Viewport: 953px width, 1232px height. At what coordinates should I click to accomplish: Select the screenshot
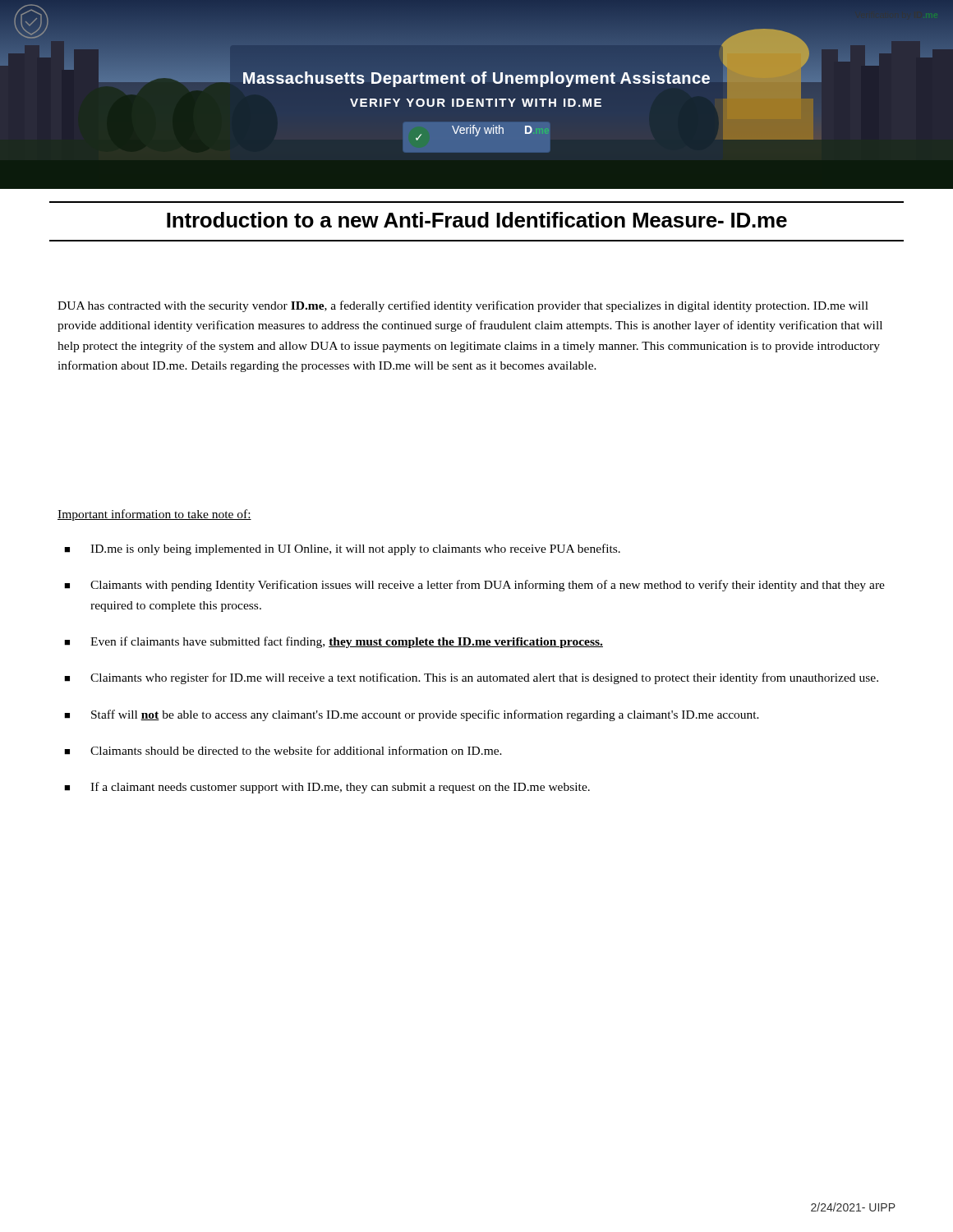(x=476, y=94)
